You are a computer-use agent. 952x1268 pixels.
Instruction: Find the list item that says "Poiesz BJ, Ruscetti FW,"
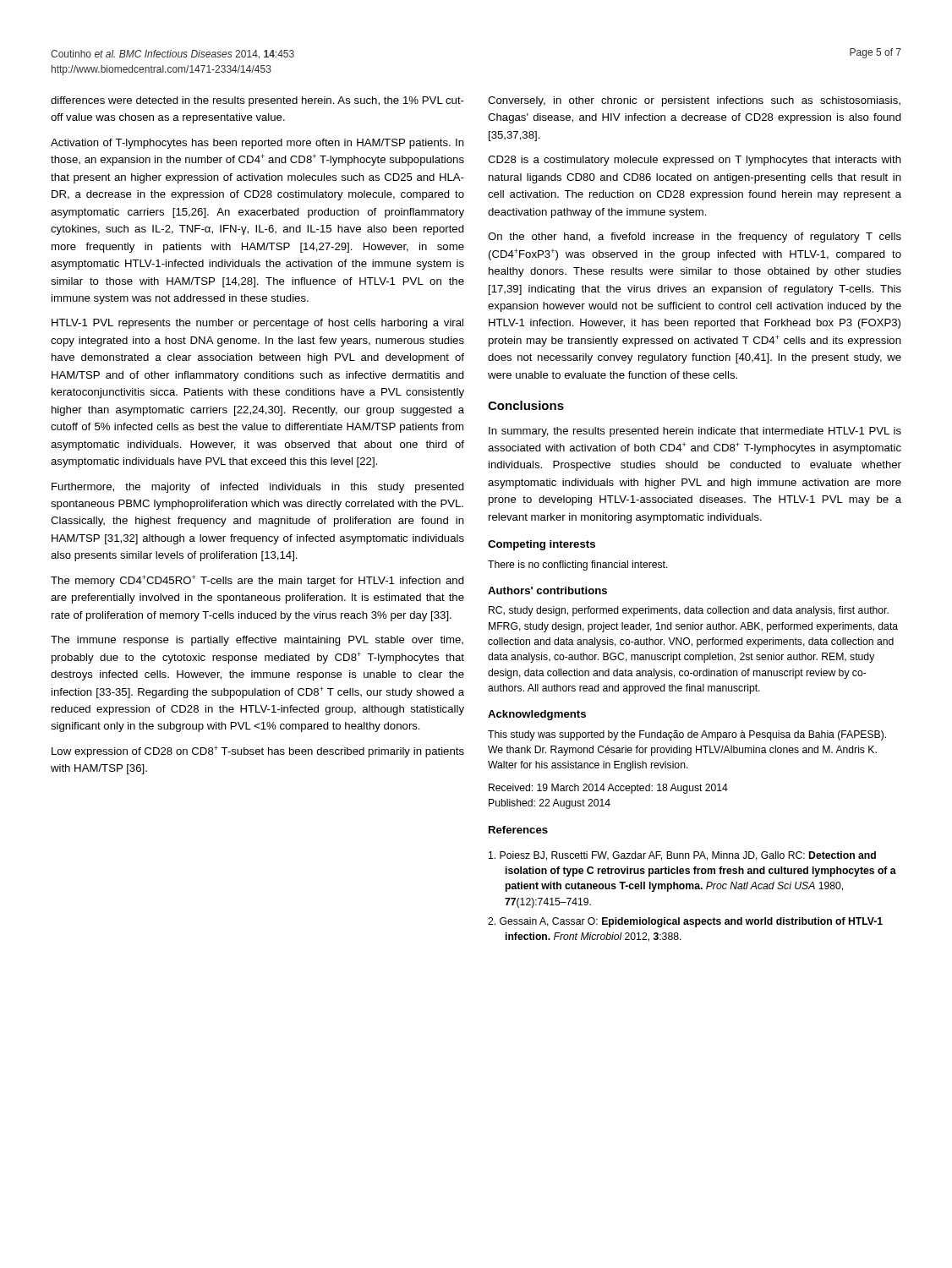click(x=692, y=879)
